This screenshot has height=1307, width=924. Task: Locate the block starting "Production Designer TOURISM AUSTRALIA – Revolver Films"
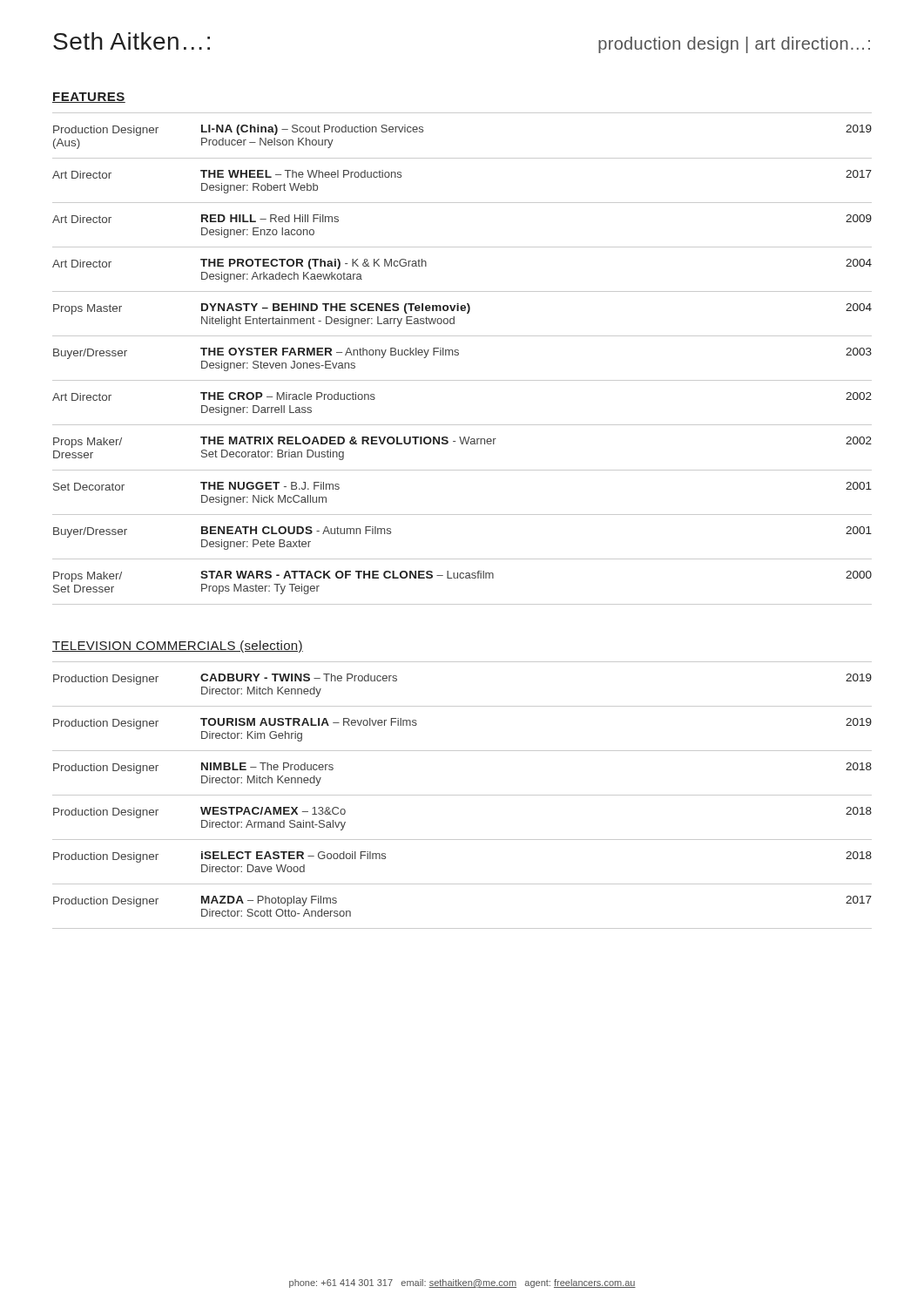pyautogui.click(x=107, y=724)
